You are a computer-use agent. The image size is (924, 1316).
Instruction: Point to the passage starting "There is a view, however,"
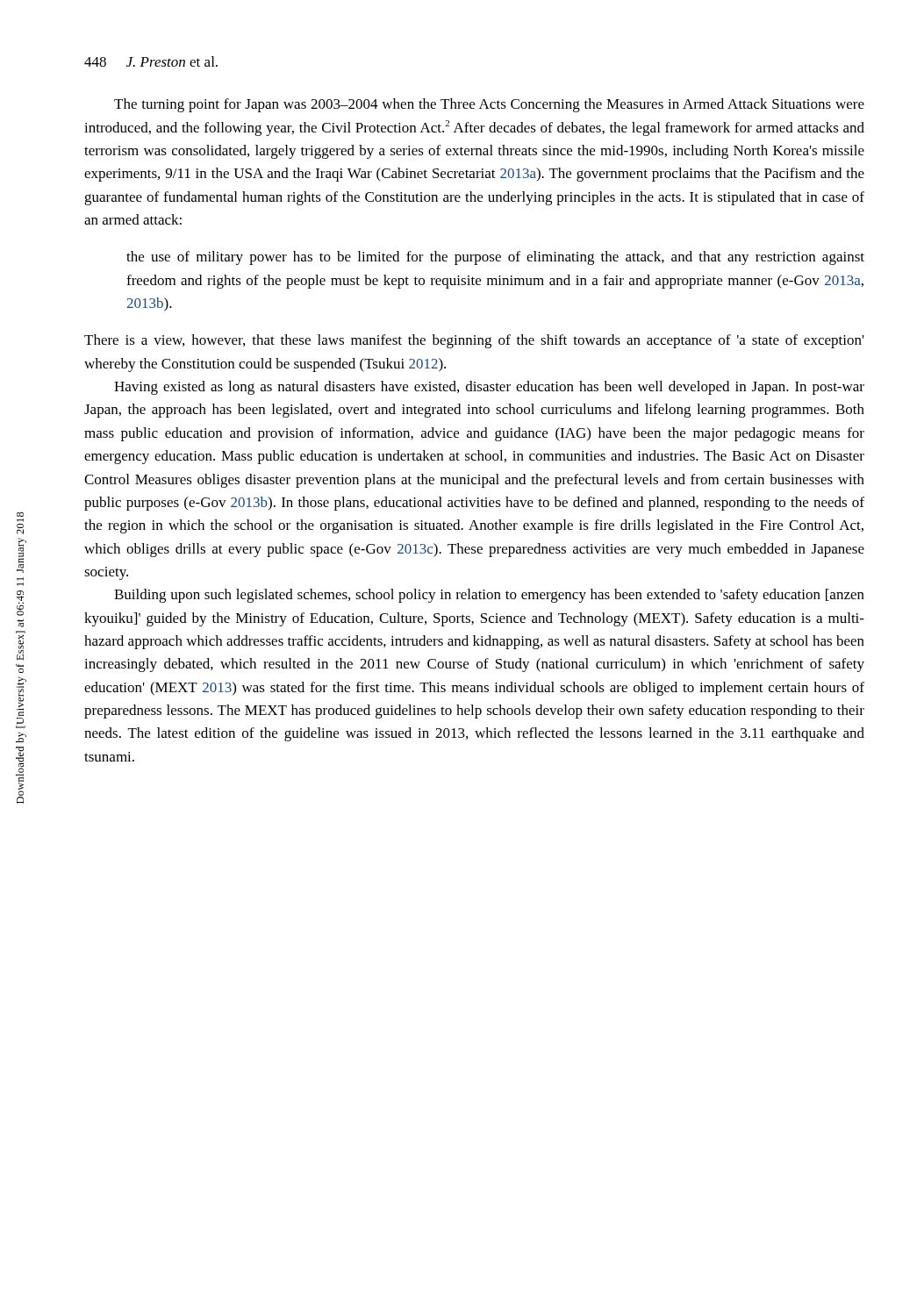click(x=474, y=352)
